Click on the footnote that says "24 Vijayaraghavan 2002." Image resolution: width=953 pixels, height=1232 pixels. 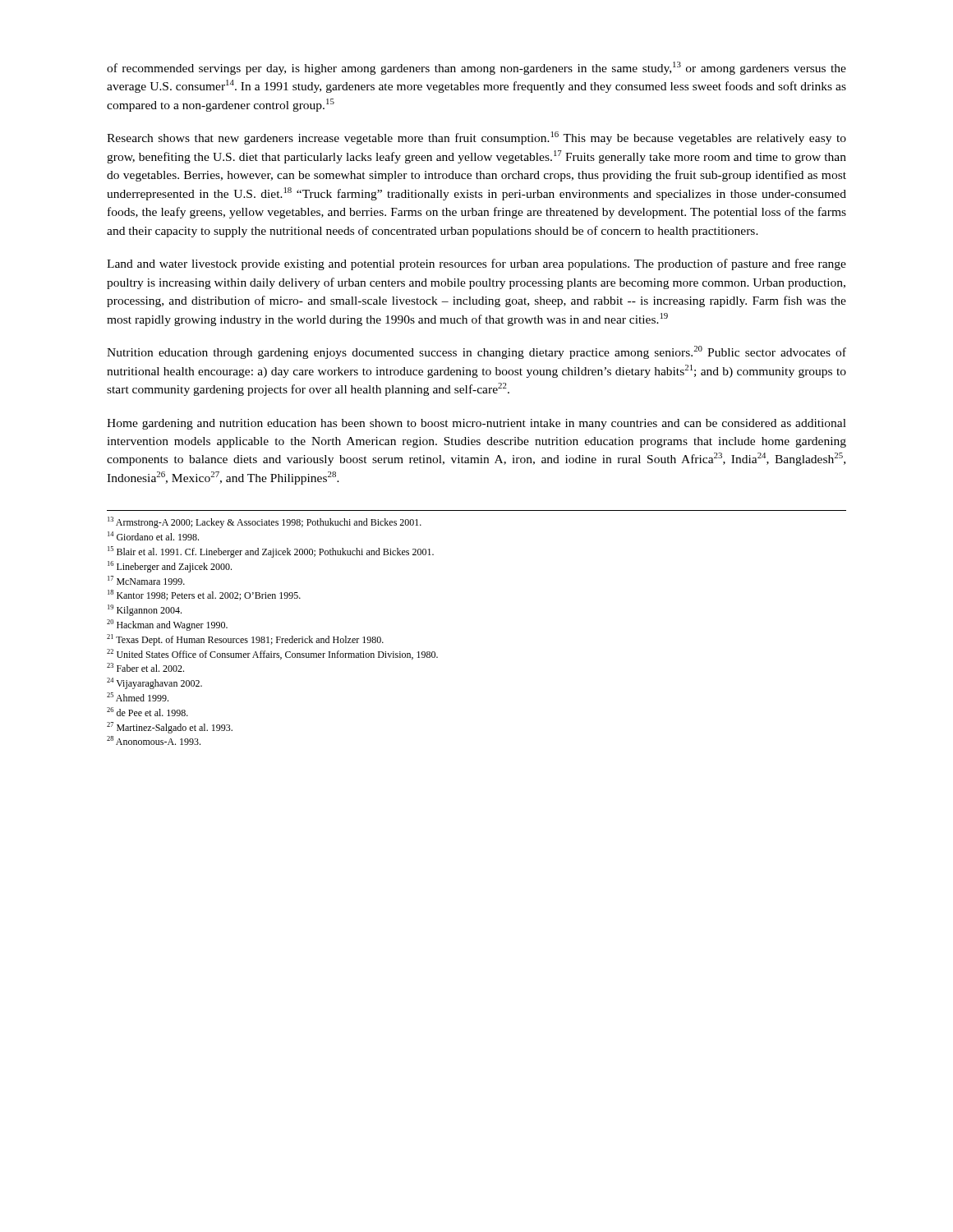[155, 683]
